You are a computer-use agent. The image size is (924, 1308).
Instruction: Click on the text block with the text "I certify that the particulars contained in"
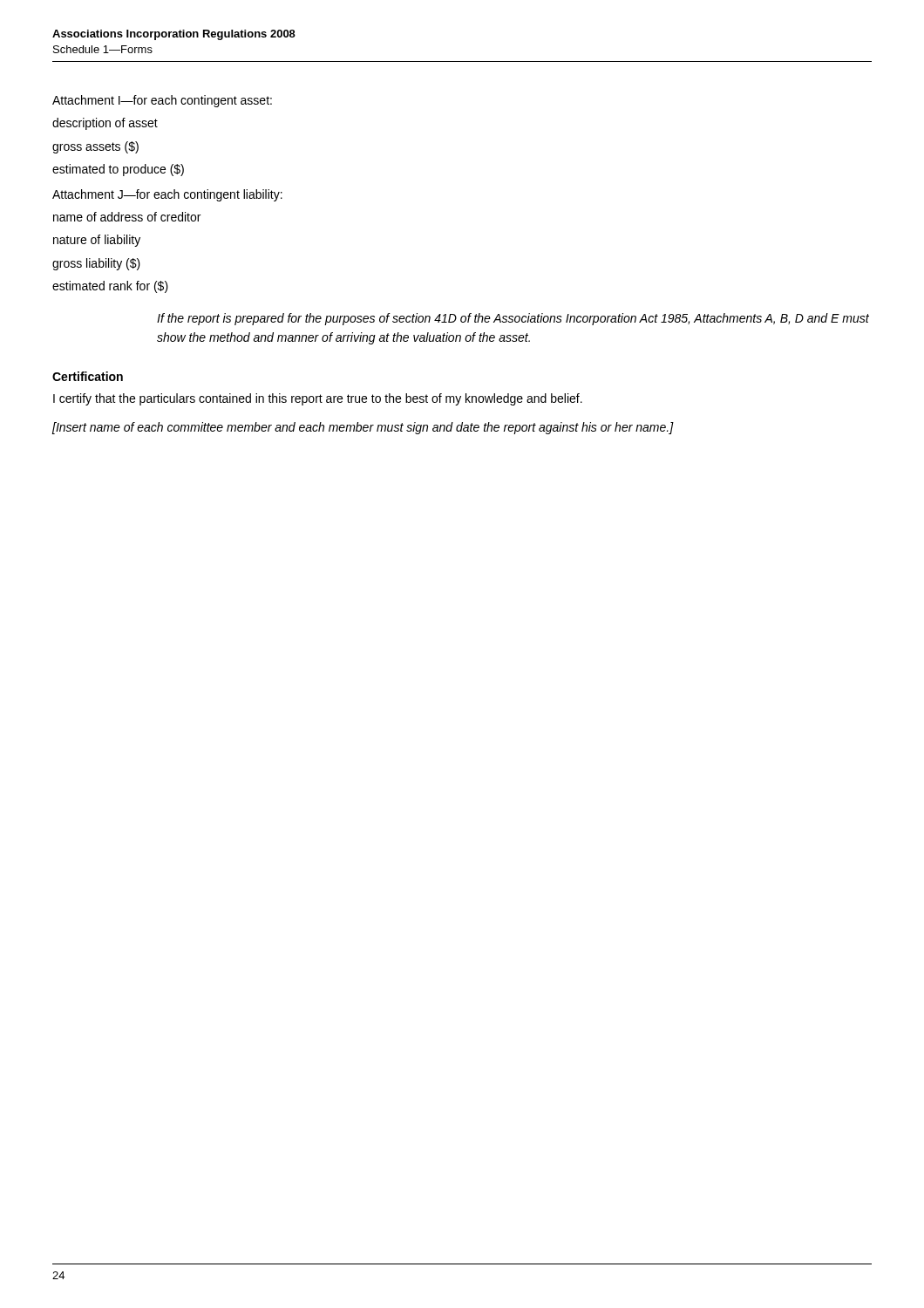point(318,399)
